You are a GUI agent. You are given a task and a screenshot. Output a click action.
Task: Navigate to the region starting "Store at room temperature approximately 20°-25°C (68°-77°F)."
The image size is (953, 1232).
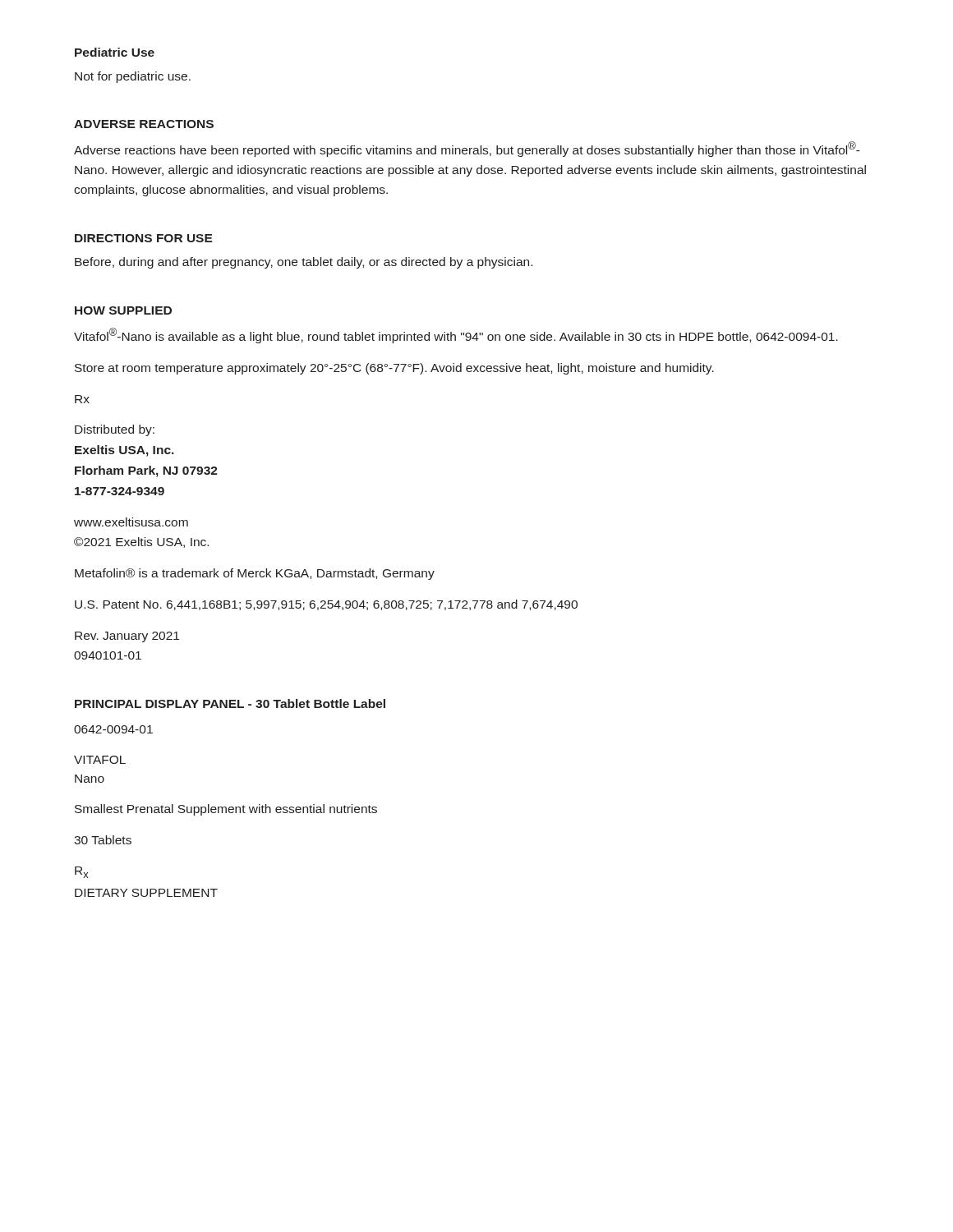point(394,367)
